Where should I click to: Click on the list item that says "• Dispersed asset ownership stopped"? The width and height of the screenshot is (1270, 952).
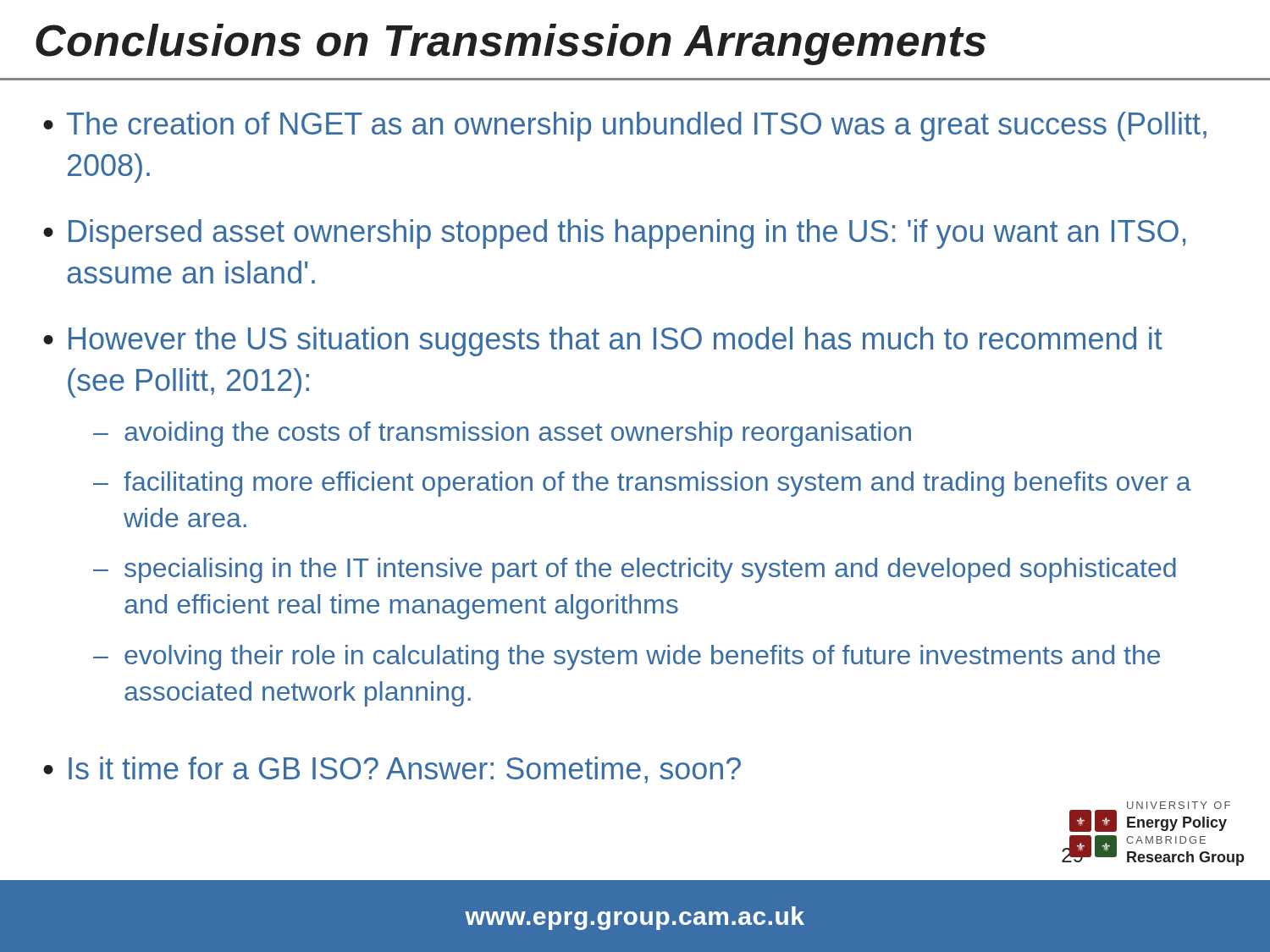[x=631, y=253]
